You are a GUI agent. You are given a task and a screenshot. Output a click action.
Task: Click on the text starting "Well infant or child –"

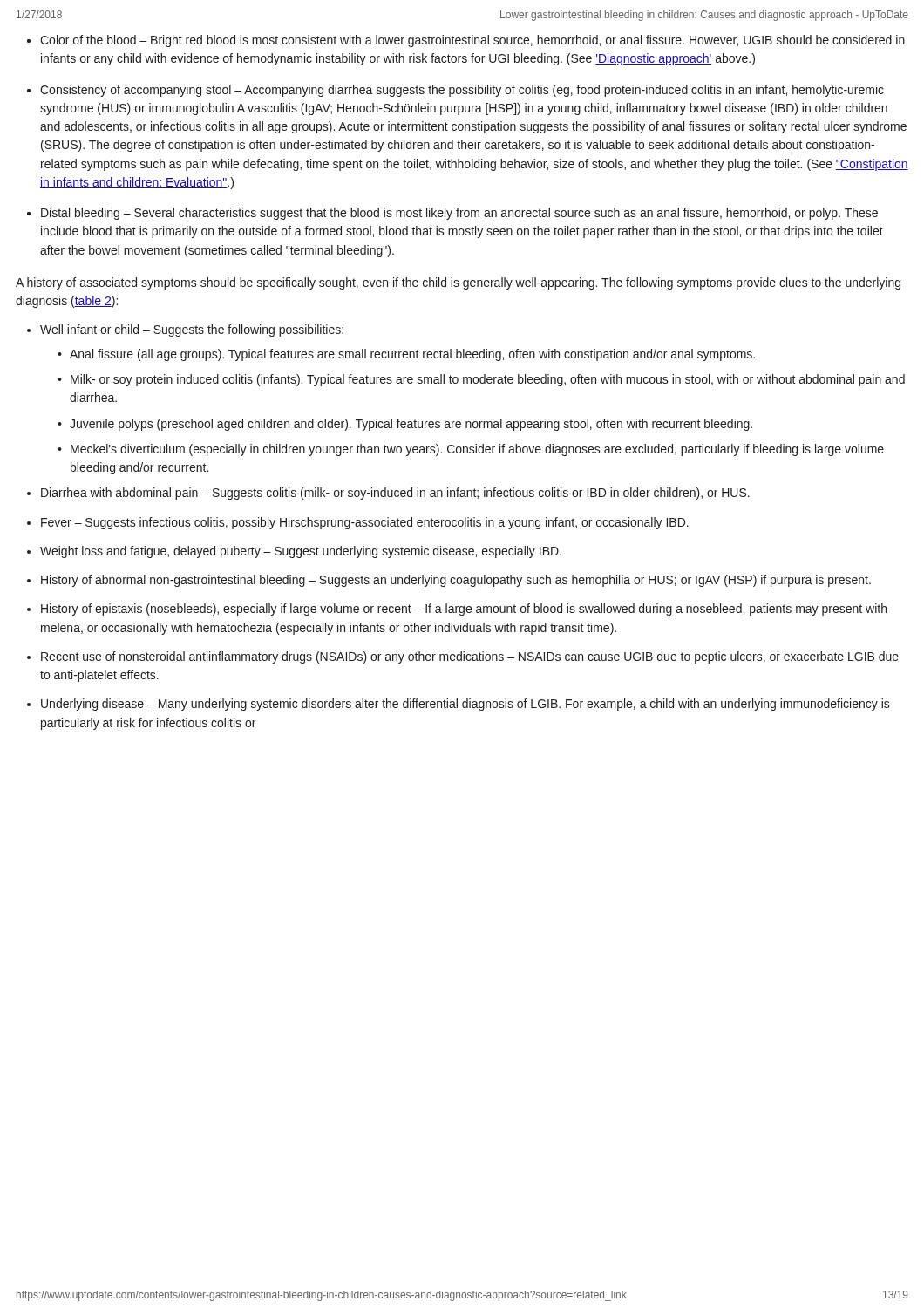coord(192,330)
